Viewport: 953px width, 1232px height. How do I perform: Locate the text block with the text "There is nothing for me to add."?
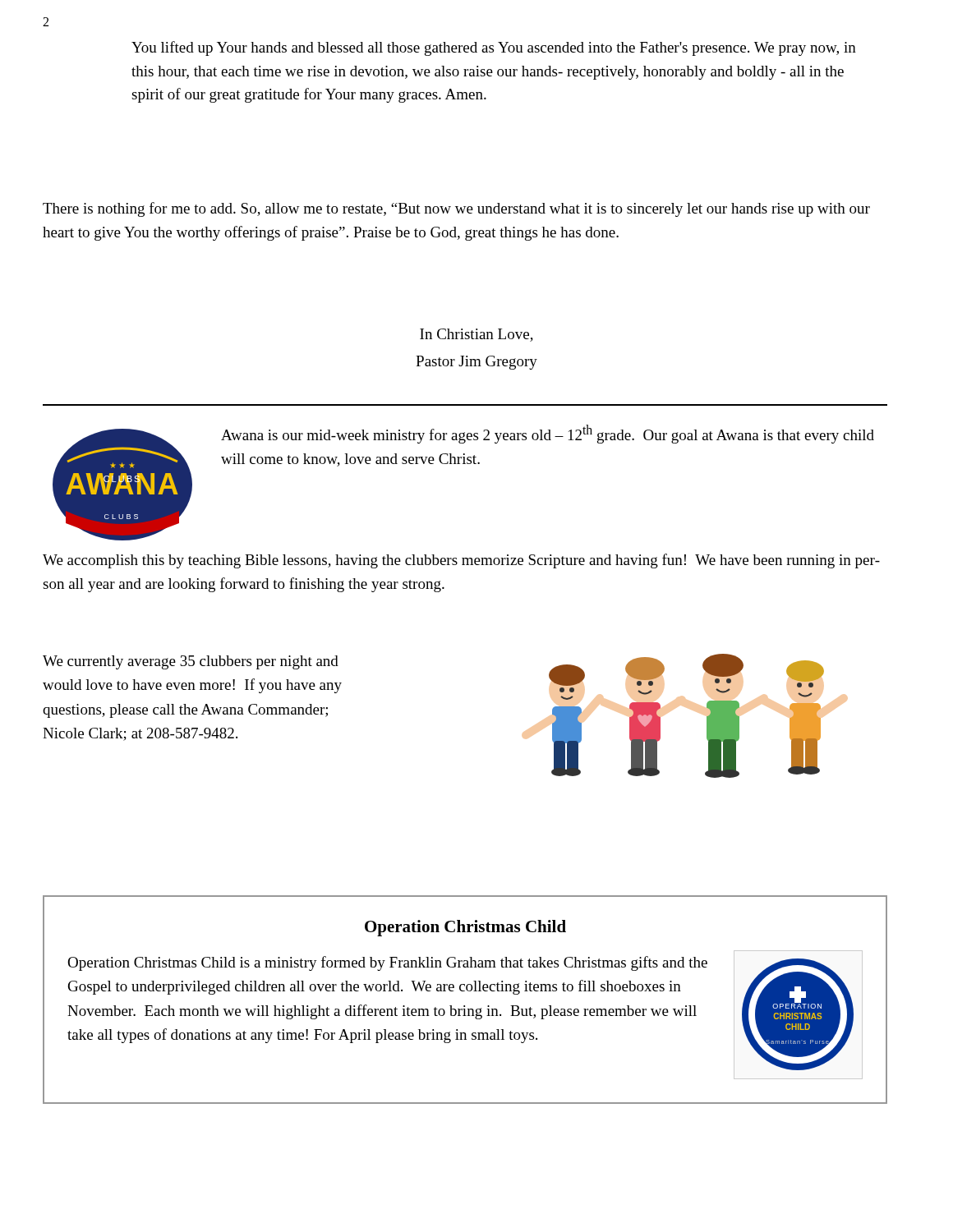point(456,220)
